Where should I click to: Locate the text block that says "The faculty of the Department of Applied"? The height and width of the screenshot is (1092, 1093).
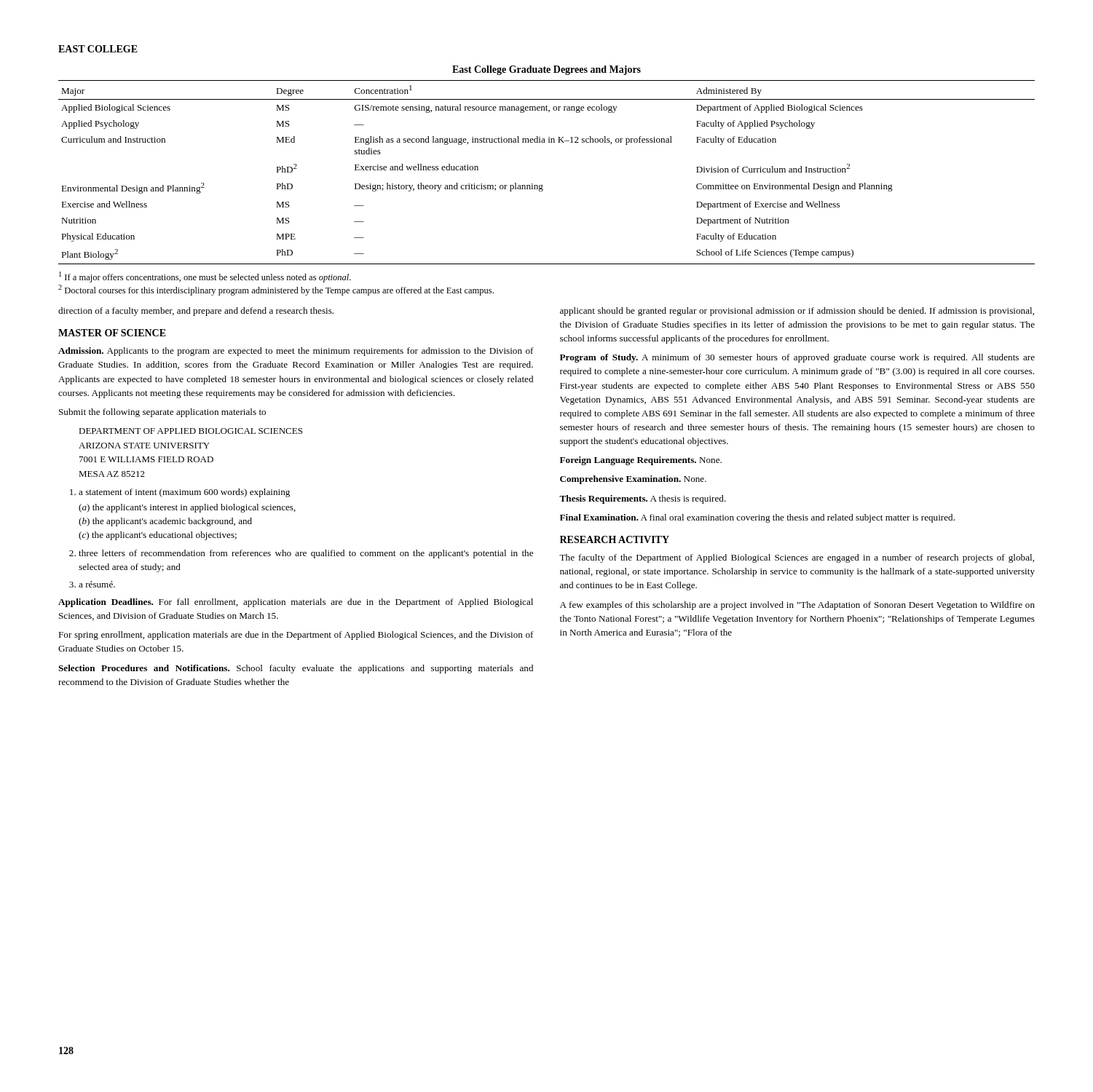(797, 571)
